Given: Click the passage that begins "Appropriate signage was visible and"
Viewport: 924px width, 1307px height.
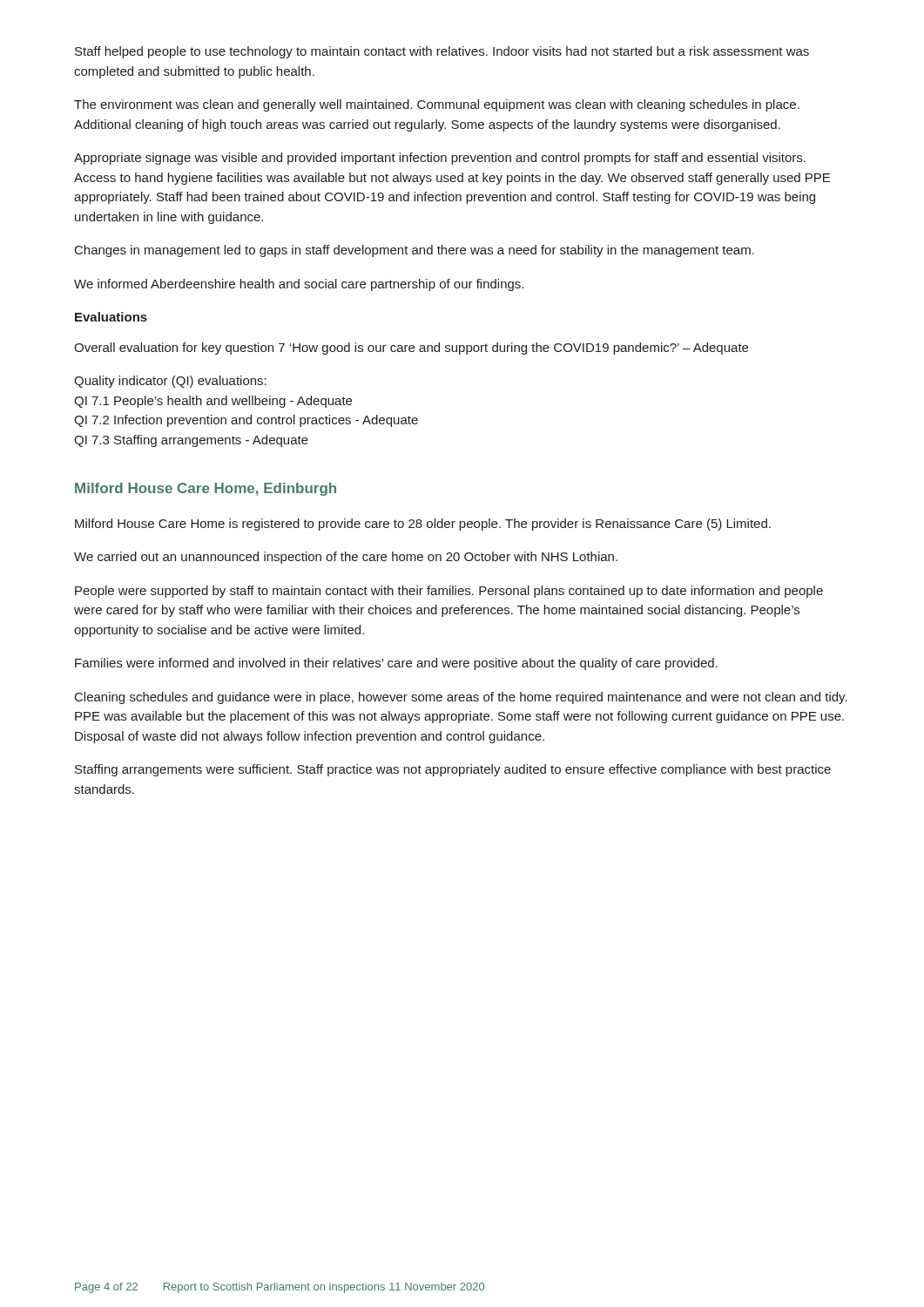Looking at the screenshot, I should (462, 187).
